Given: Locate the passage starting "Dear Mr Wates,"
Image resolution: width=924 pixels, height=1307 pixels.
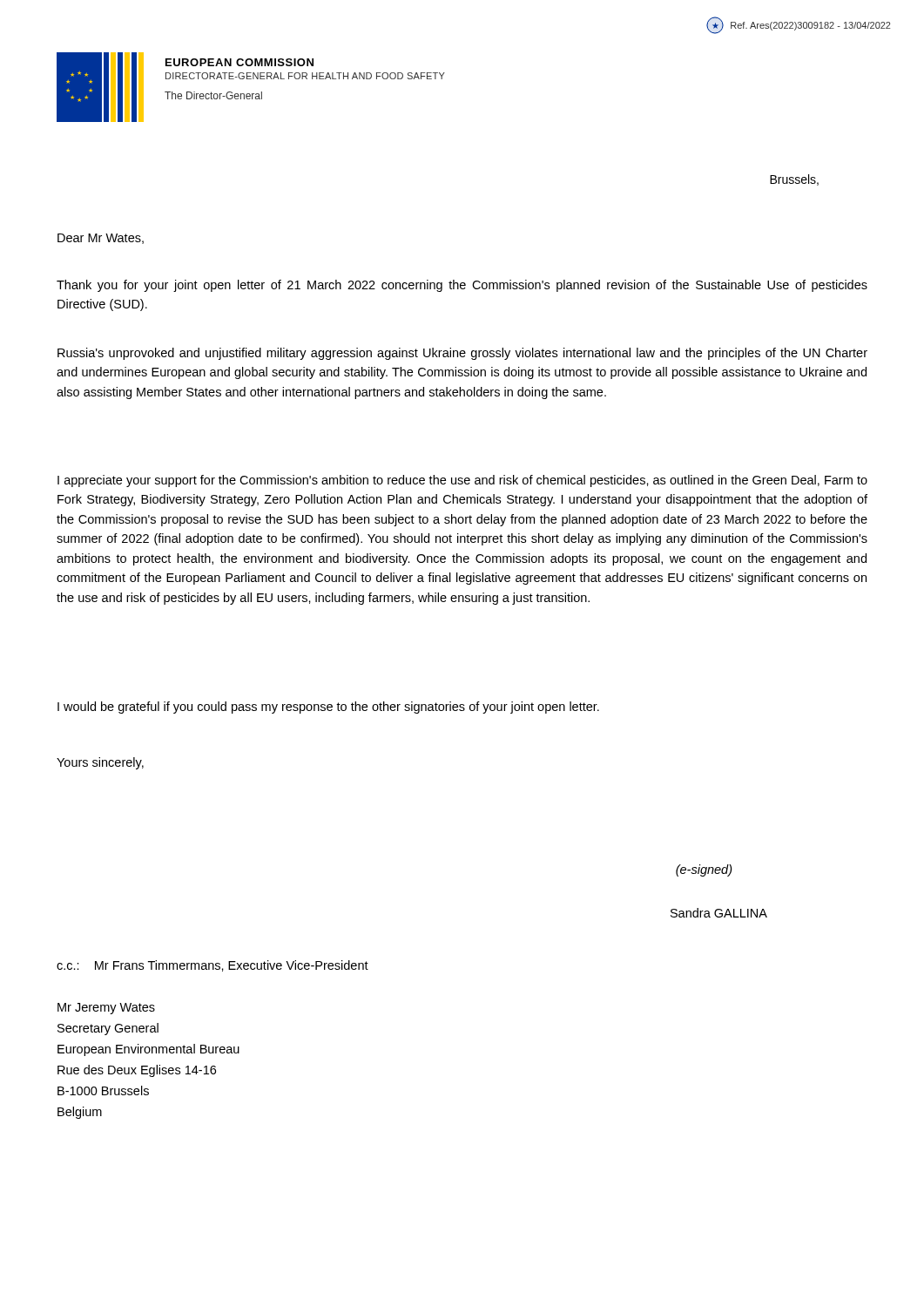Looking at the screenshot, I should [101, 238].
